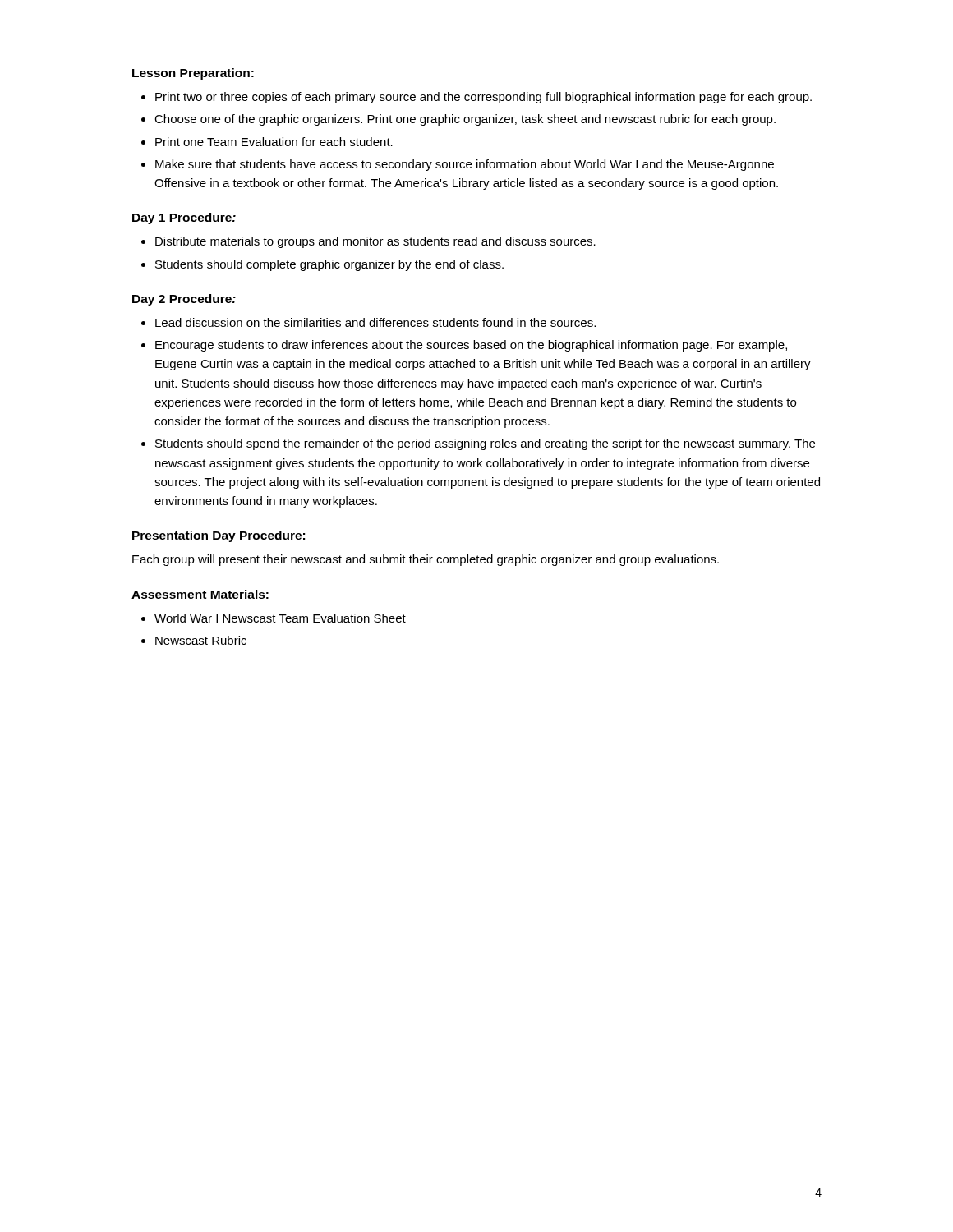Click on the text starting "Day 1 Procedure:"
Screen dimensions: 1232x953
184,217
